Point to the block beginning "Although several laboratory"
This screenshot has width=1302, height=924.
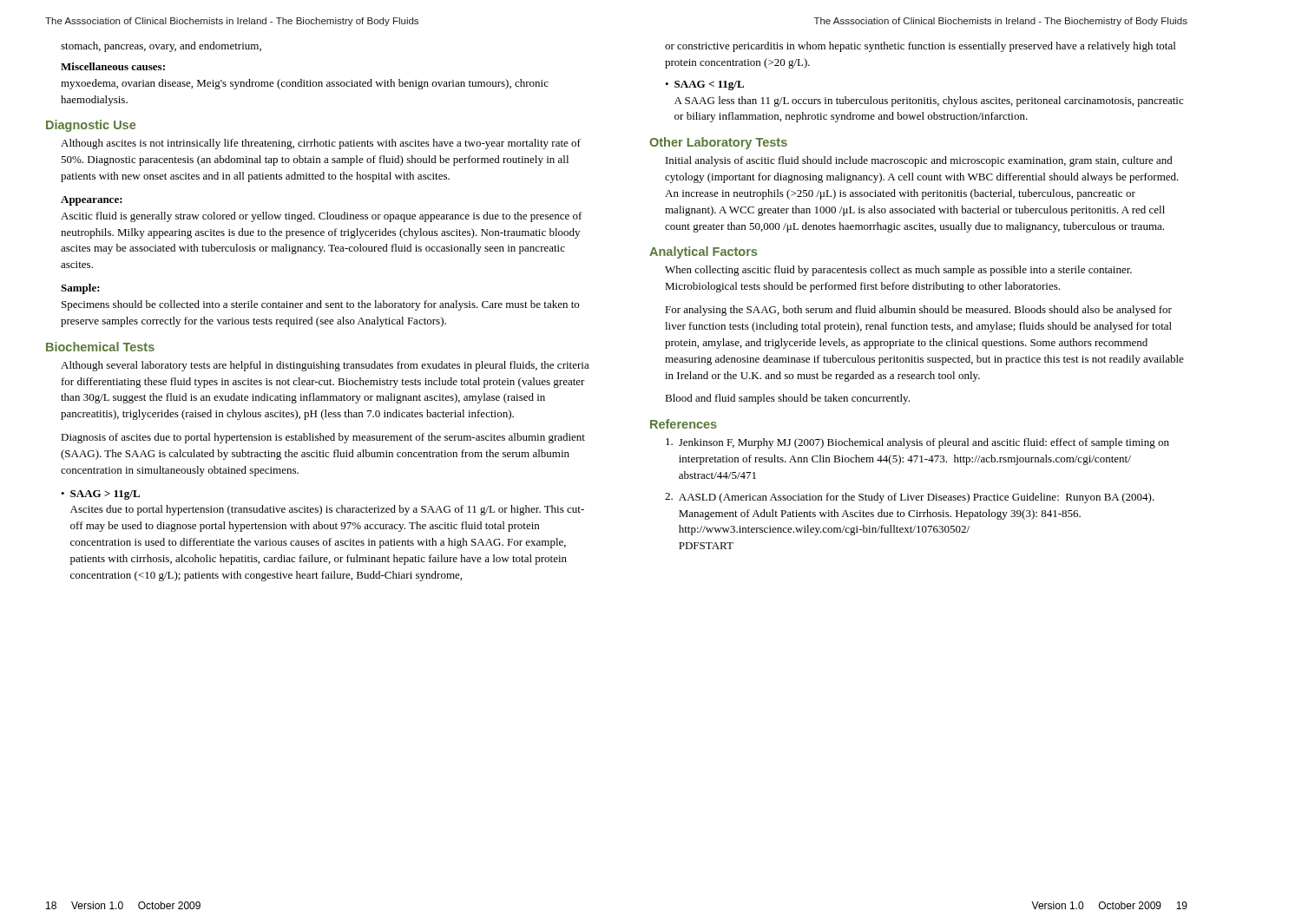pyautogui.click(x=325, y=389)
